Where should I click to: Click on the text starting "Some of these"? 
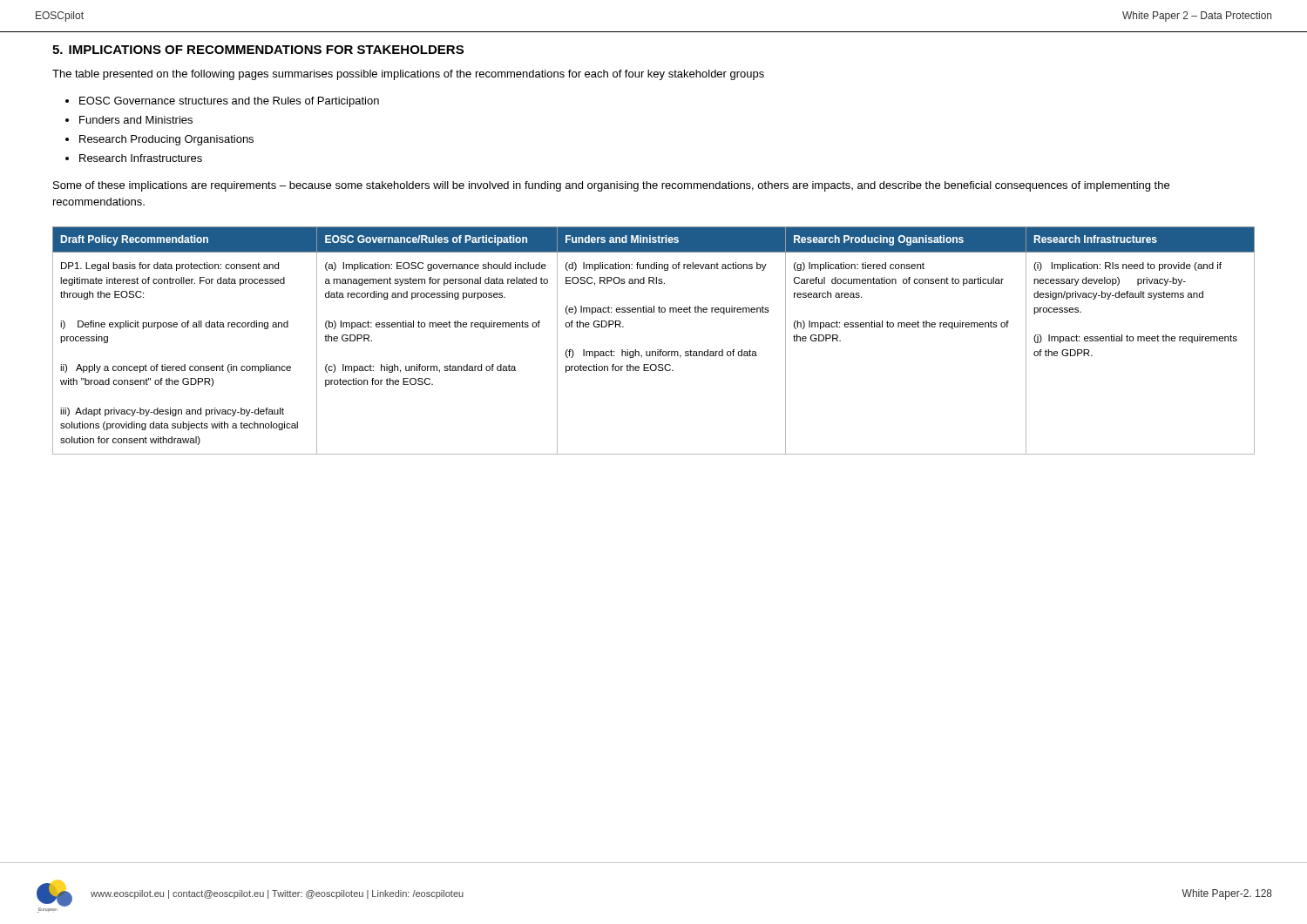(x=611, y=193)
